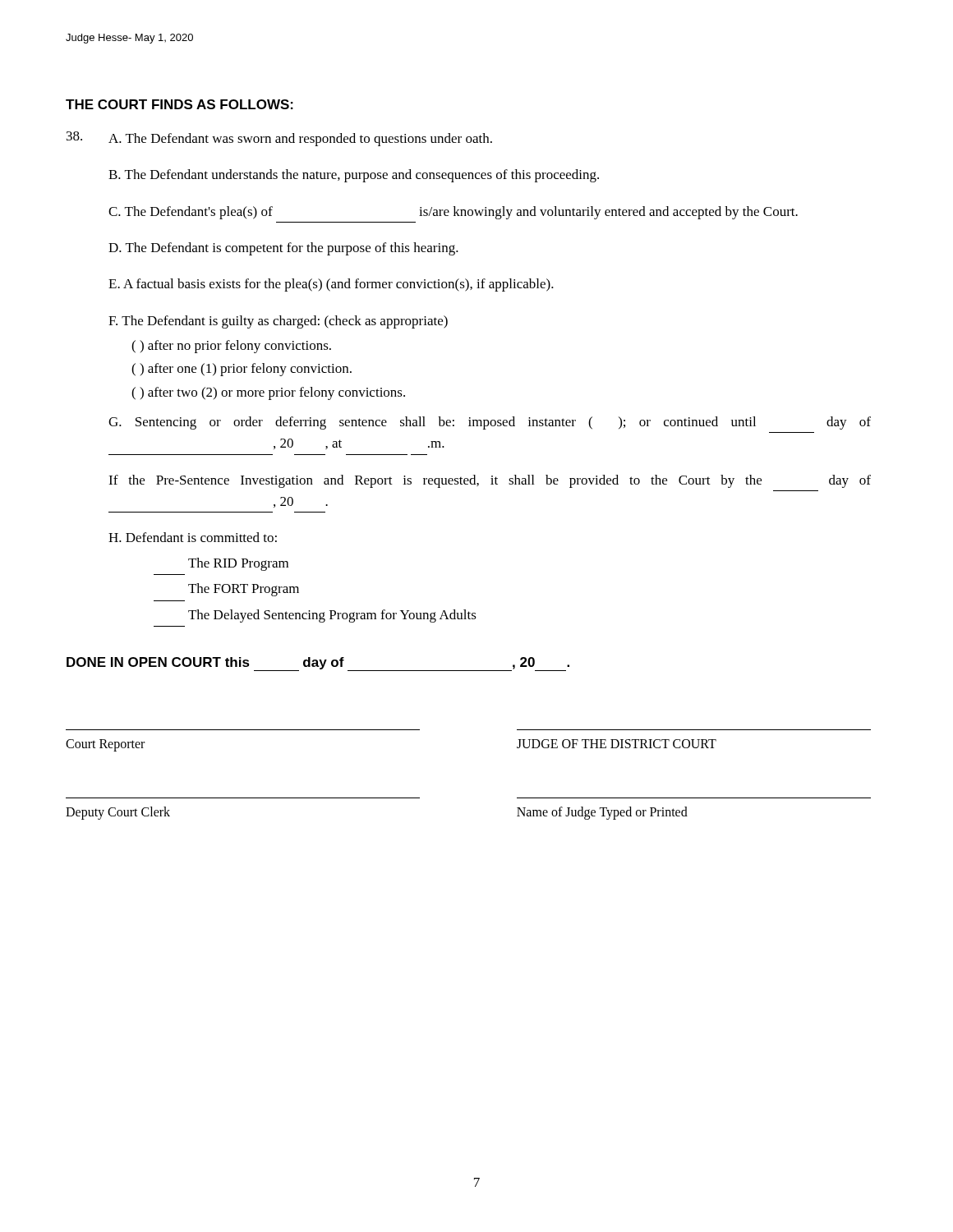Locate the text that says "Deputy Court Clerk"
Screen dimensions: 1232x953
point(243,808)
